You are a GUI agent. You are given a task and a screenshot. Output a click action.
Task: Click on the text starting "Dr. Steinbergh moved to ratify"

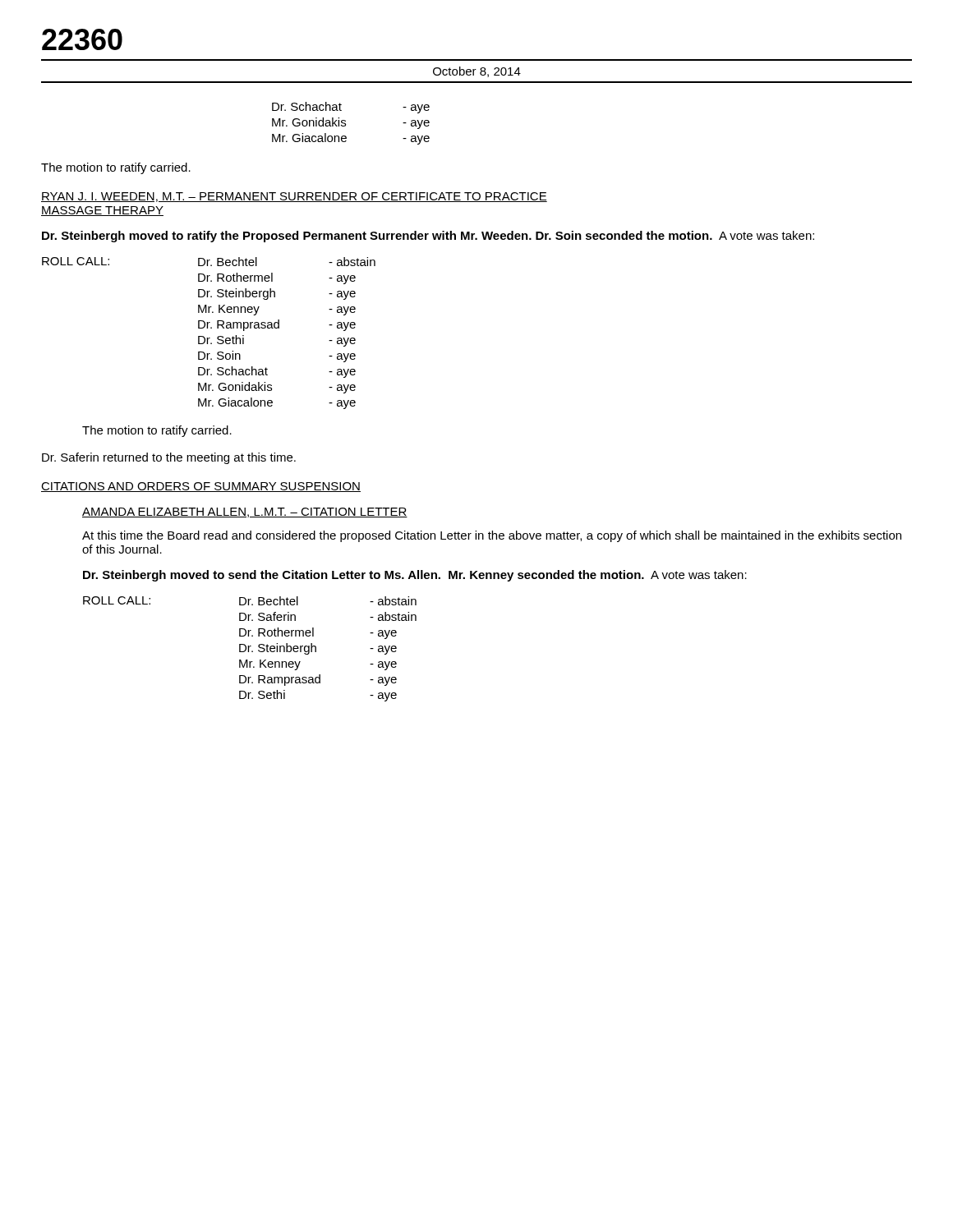(428, 235)
